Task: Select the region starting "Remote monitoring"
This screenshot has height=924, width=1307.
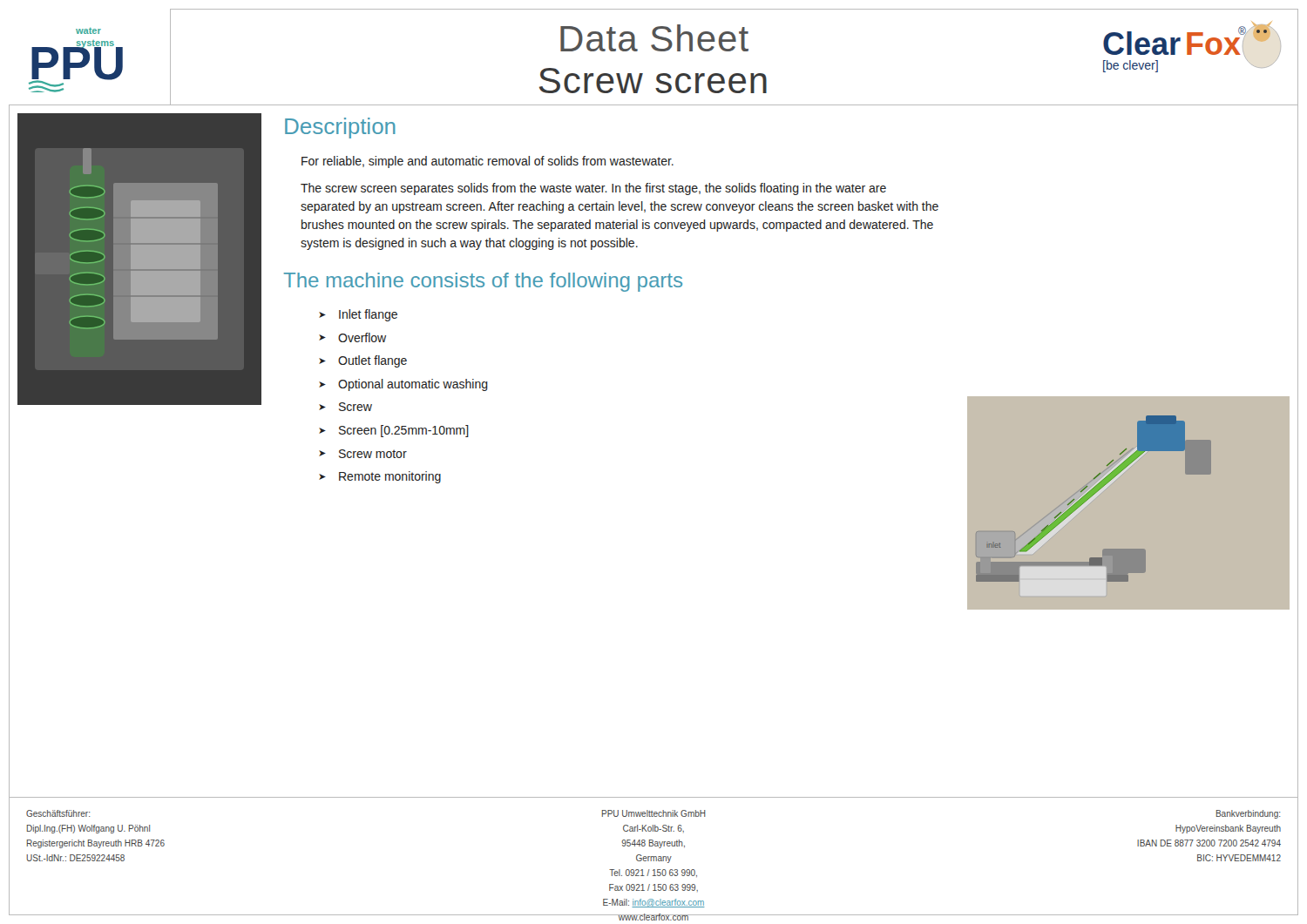Action: click(x=390, y=477)
